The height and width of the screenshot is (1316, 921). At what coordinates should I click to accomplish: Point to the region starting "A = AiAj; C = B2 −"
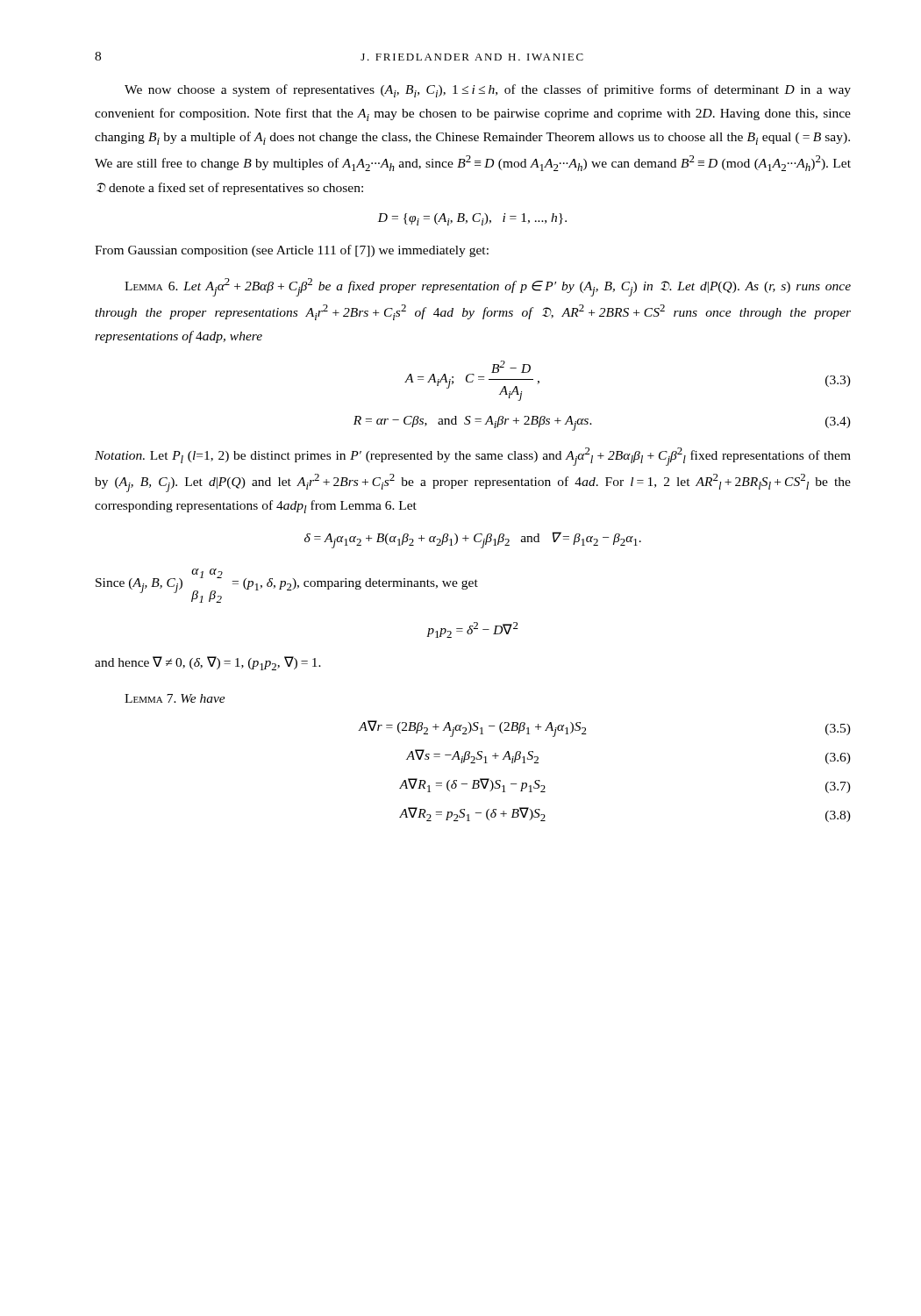[x=511, y=379]
